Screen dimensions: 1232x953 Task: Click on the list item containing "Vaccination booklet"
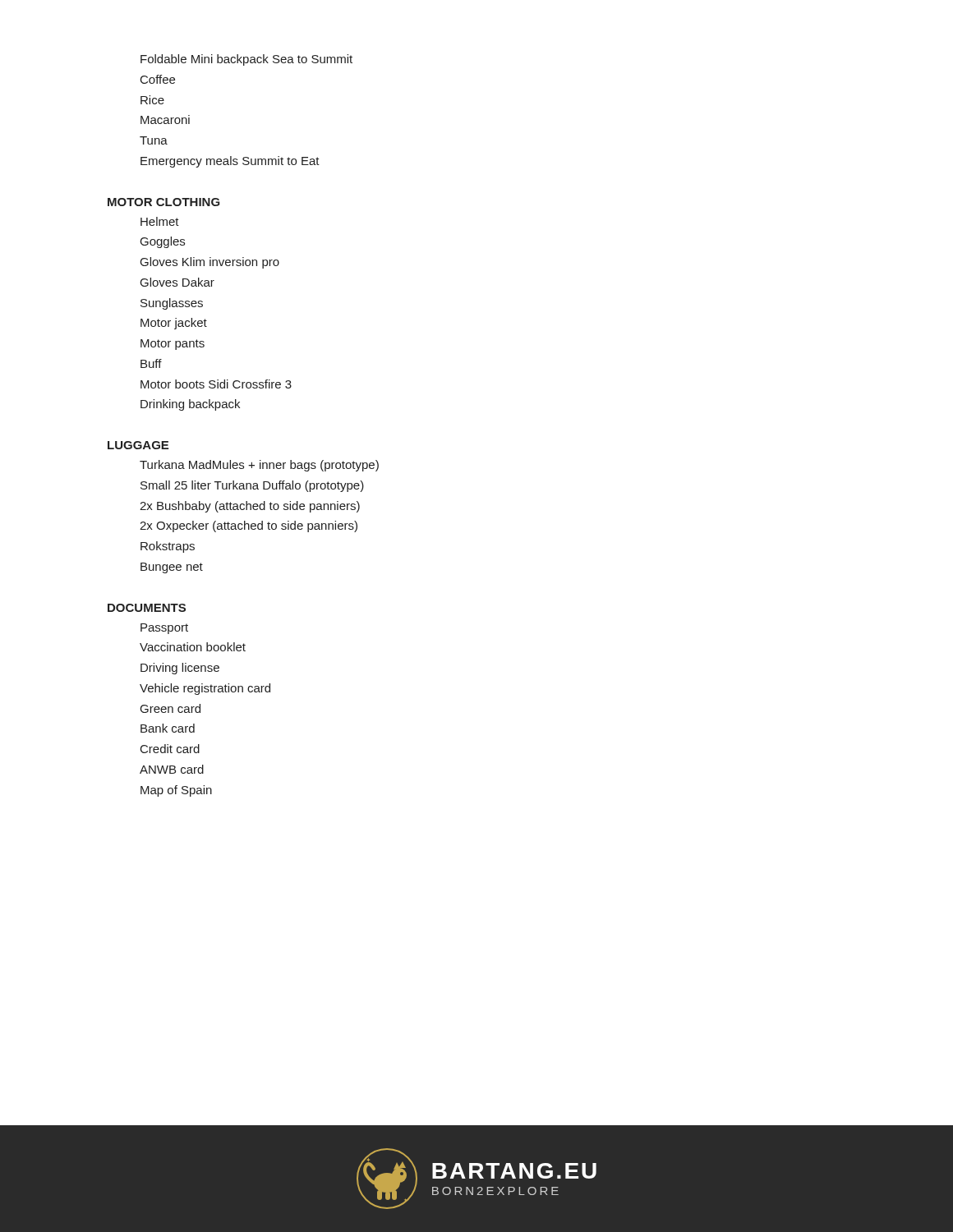pos(193,647)
